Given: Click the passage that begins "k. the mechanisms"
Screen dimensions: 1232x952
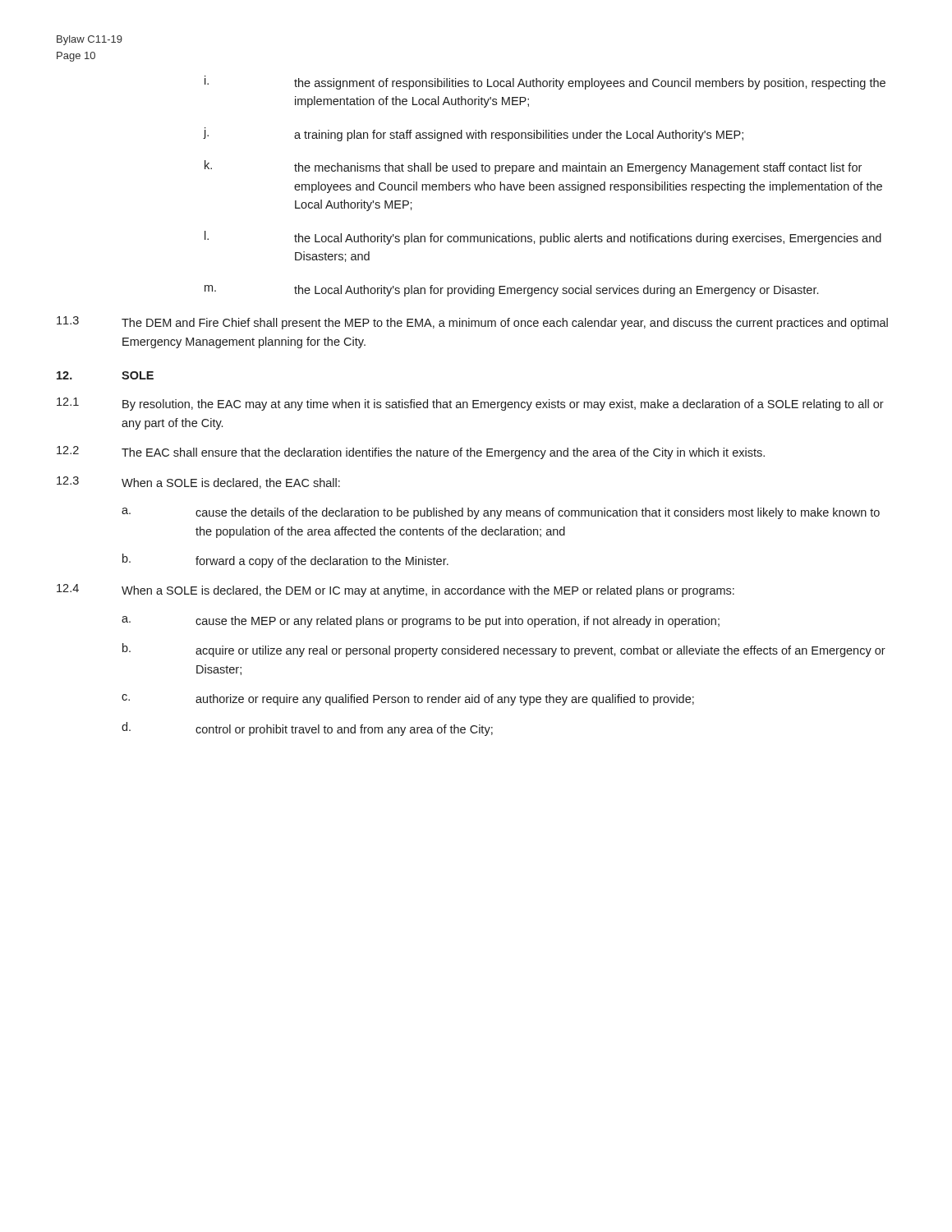Looking at the screenshot, I should (x=476, y=187).
